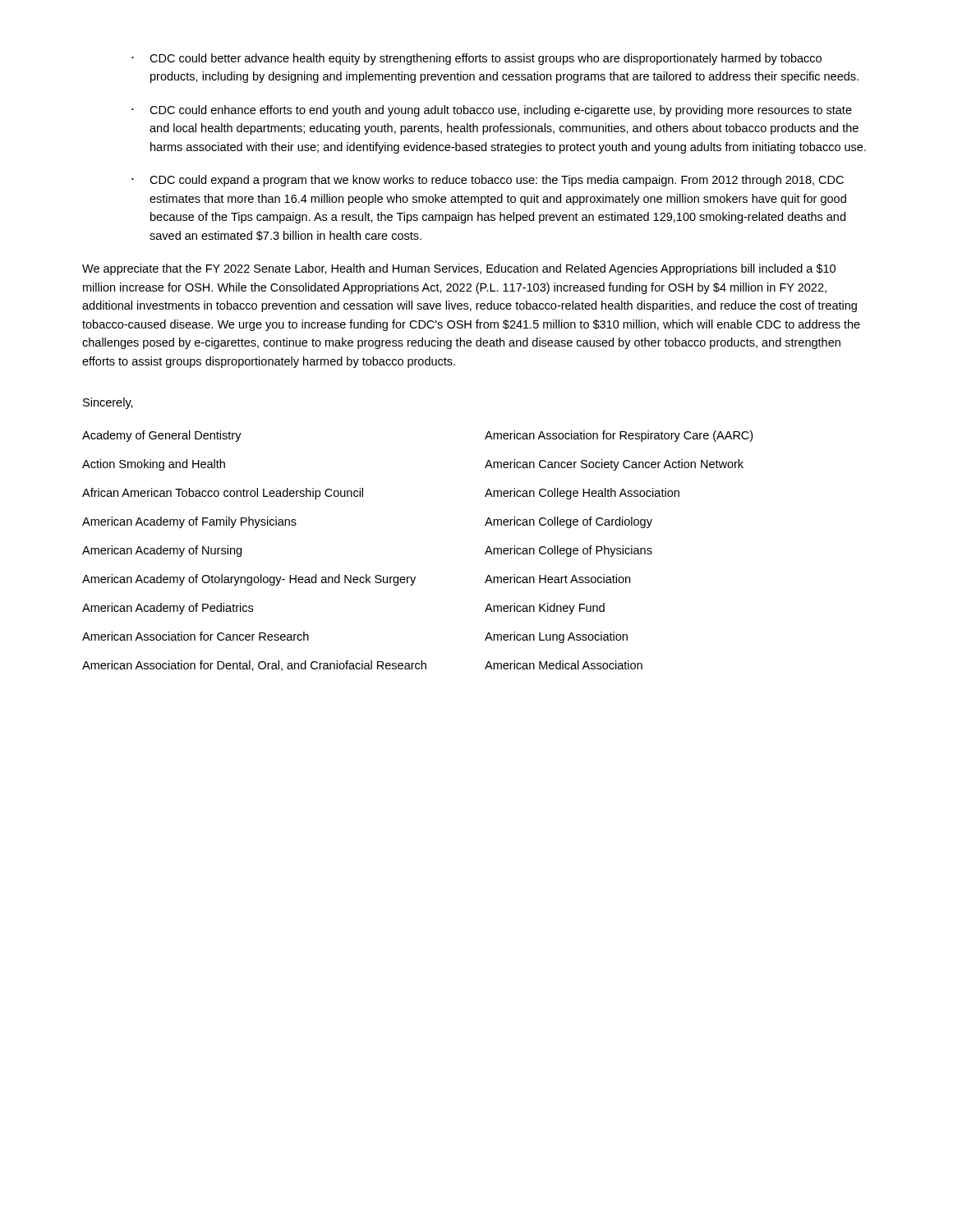Select the block starting "• CDC could better advance"
The width and height of the screenshot is (953, 1232).
point(501,68)
